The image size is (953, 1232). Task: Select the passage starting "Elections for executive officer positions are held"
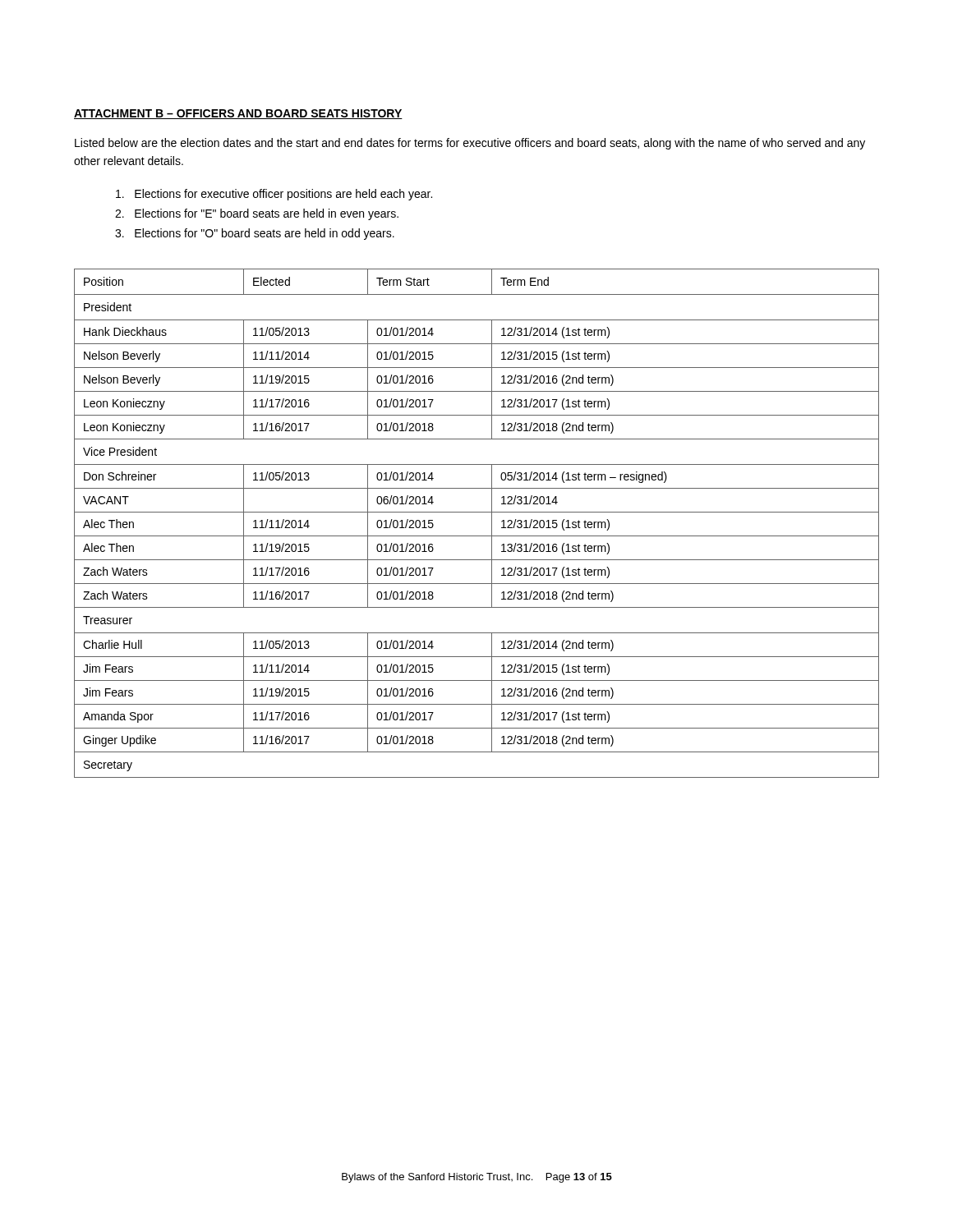274,194
